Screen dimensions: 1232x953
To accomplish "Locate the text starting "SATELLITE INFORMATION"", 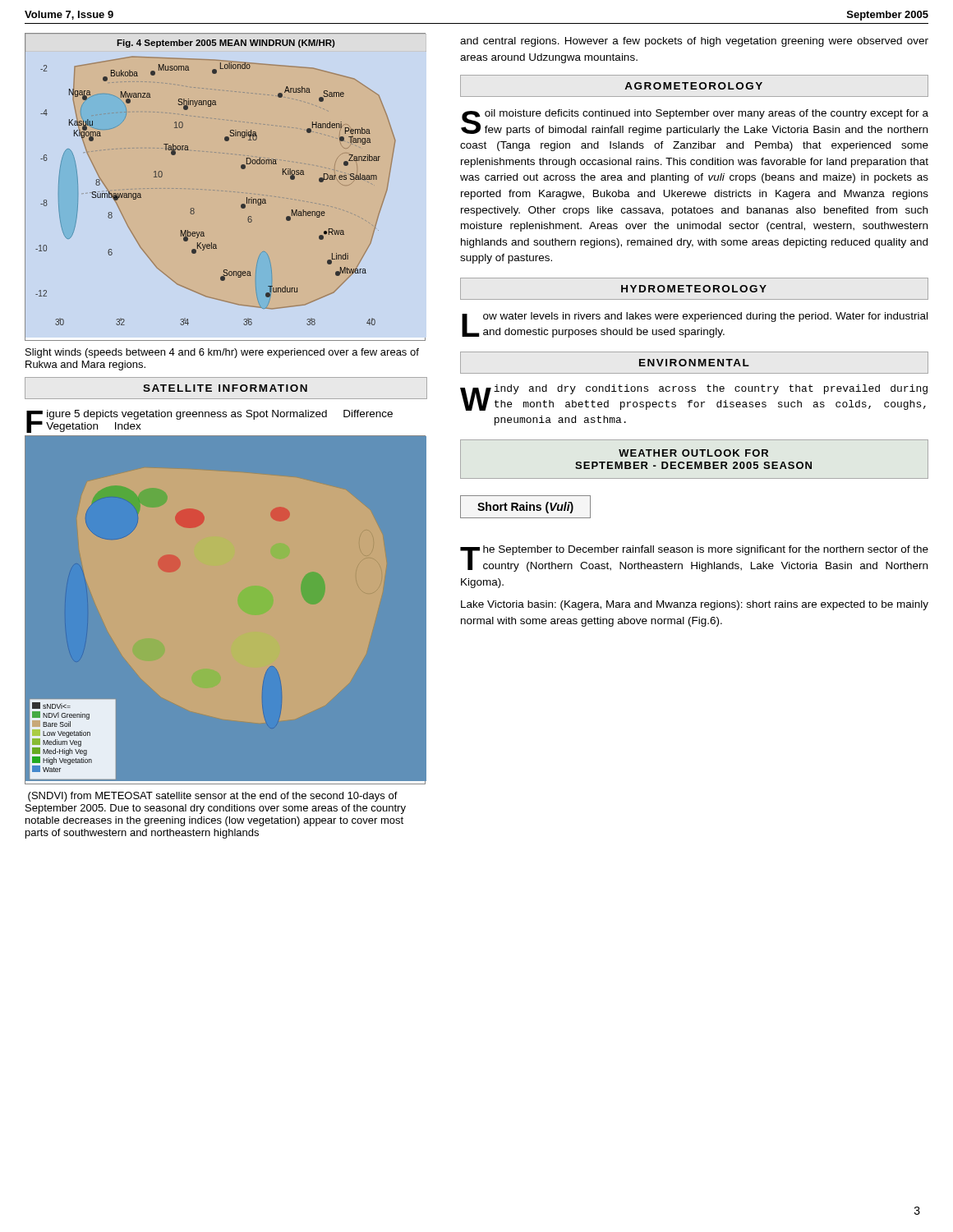I will pos(226,388).
